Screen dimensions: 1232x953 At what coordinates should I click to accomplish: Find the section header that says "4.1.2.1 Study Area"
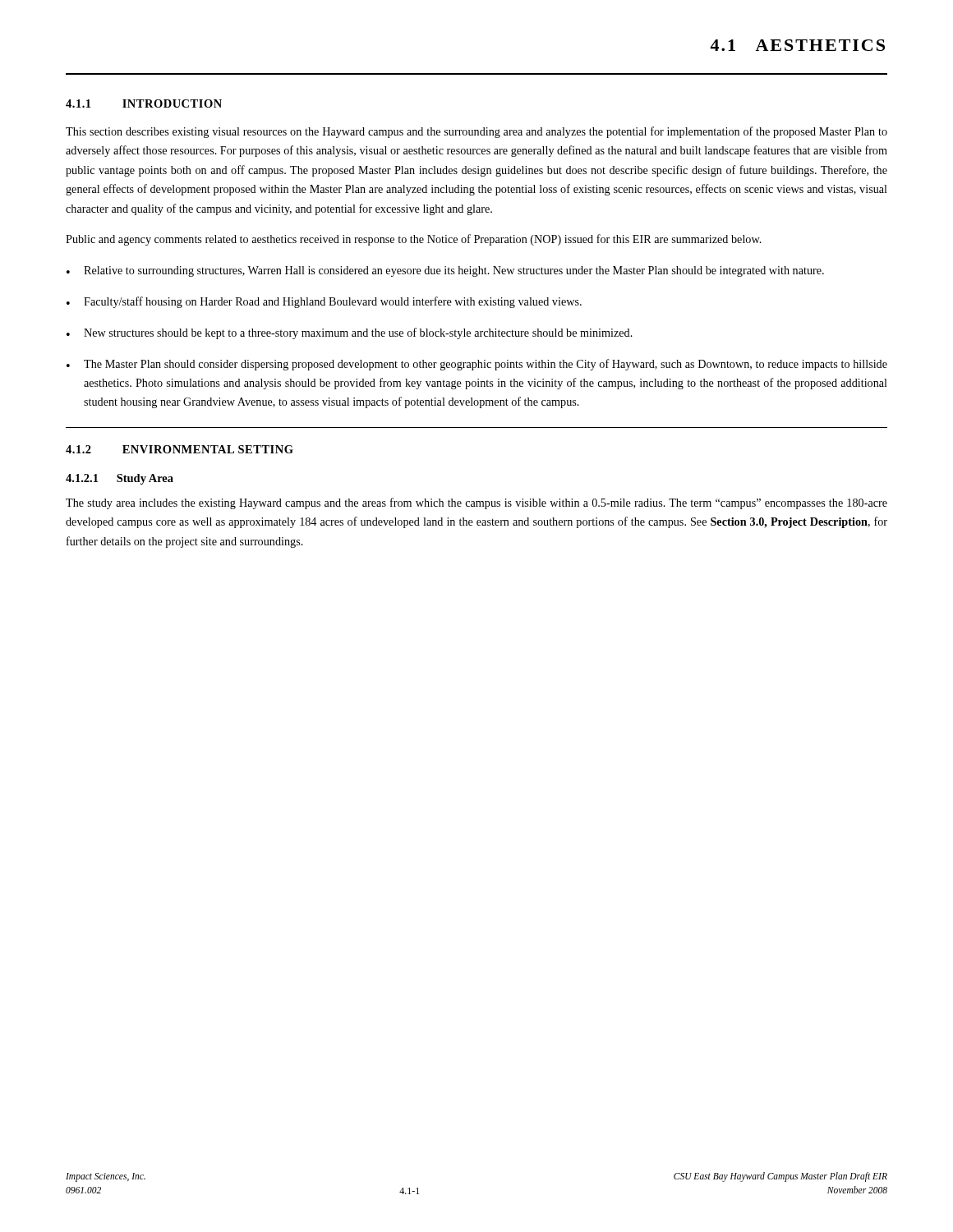120,478
